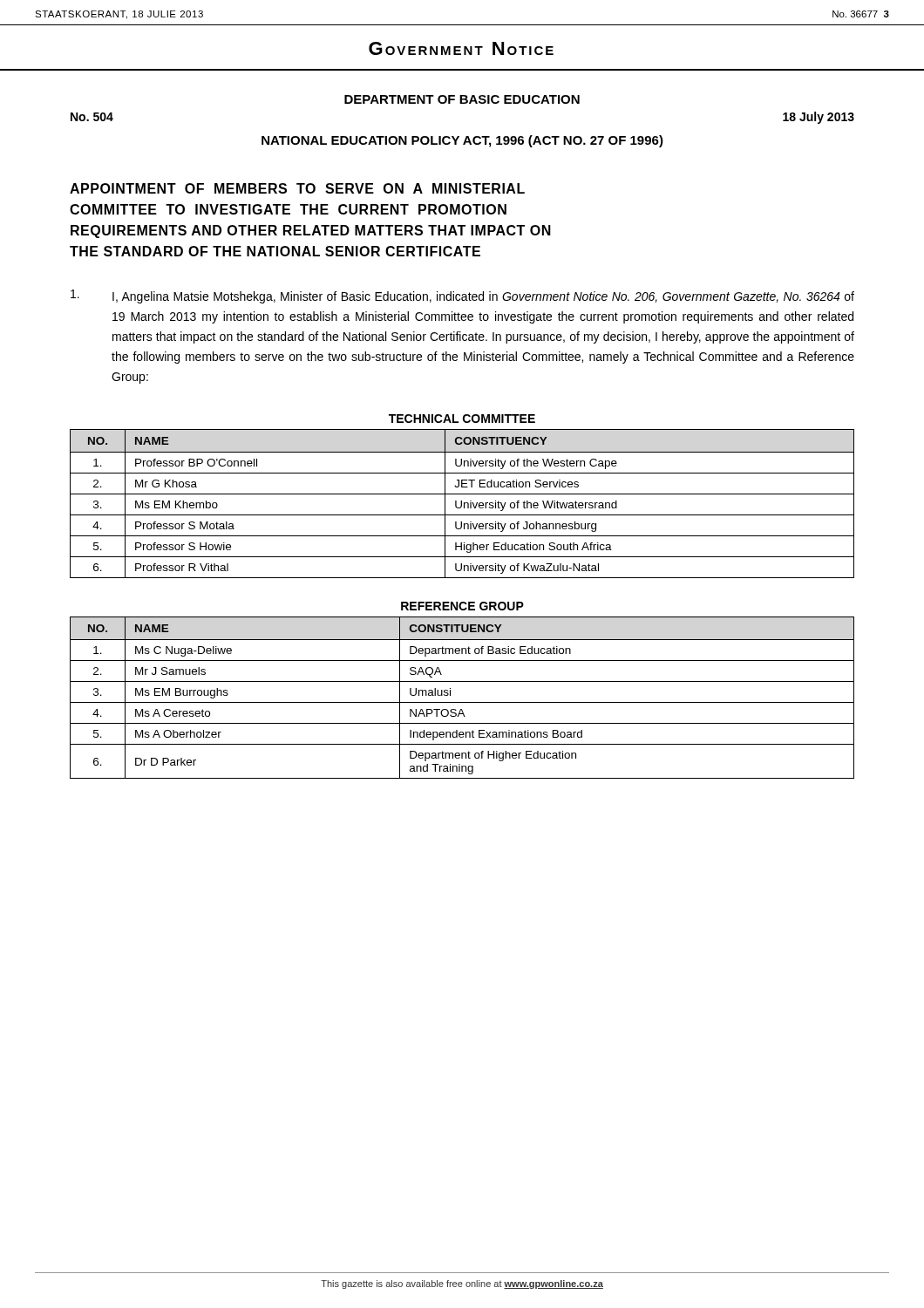The height and width of the screenshot is (1308, 924).
Task: Select the text that reads "18 July 2013"
Action: tap(818, 117)
